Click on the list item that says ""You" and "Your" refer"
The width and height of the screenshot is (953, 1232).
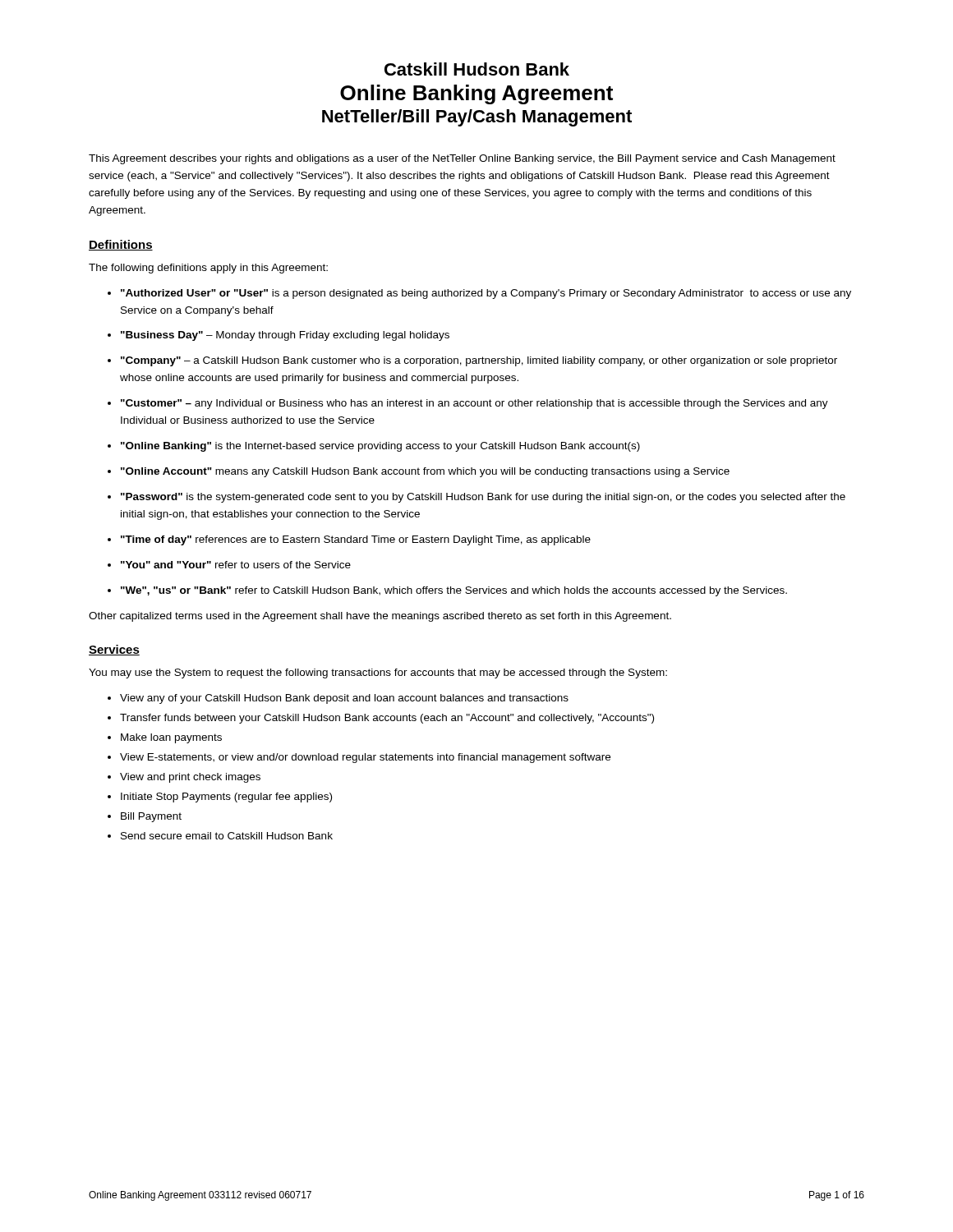[x=235, y=564]
